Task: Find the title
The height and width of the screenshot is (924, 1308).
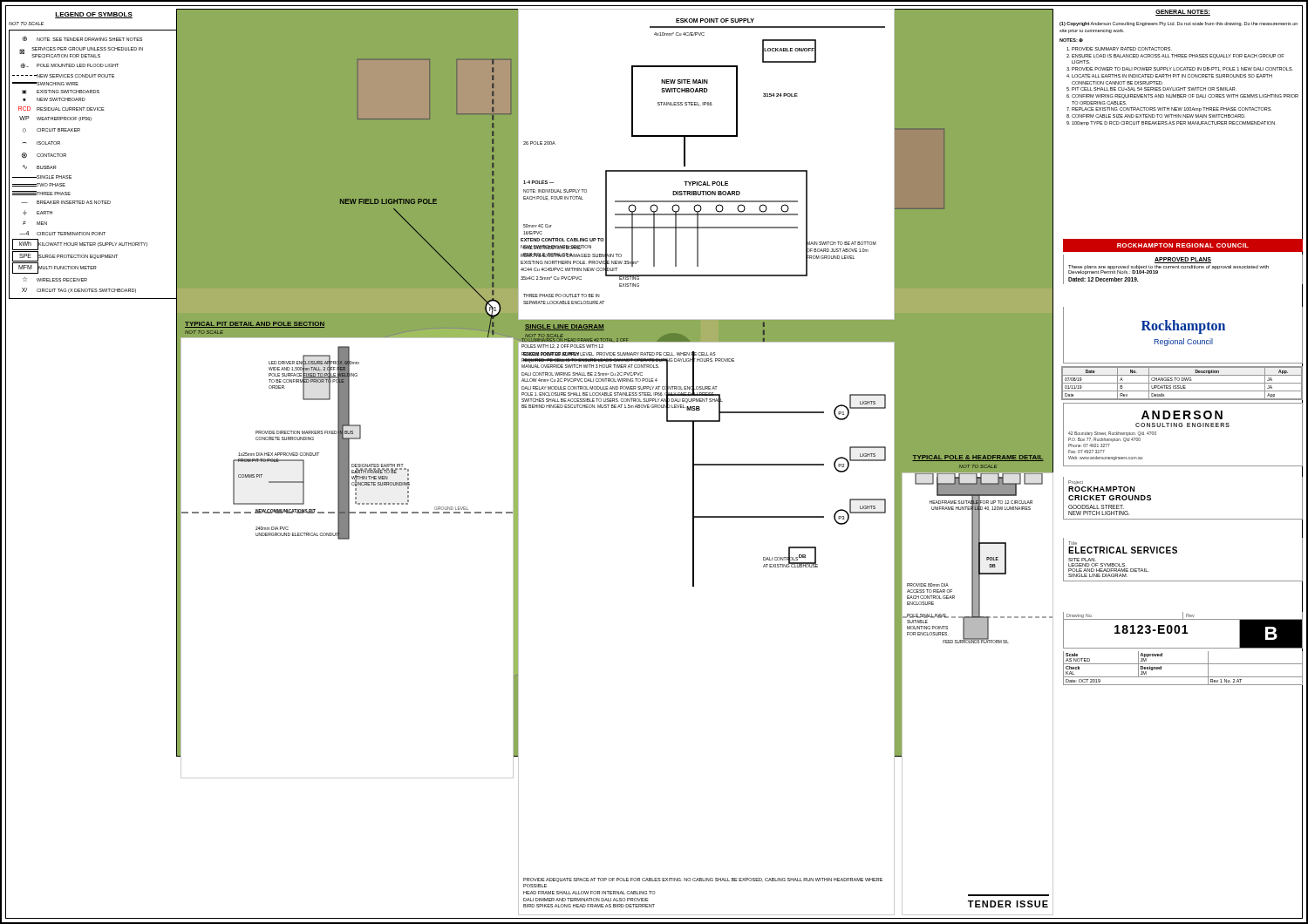Action: [1183, 559]
